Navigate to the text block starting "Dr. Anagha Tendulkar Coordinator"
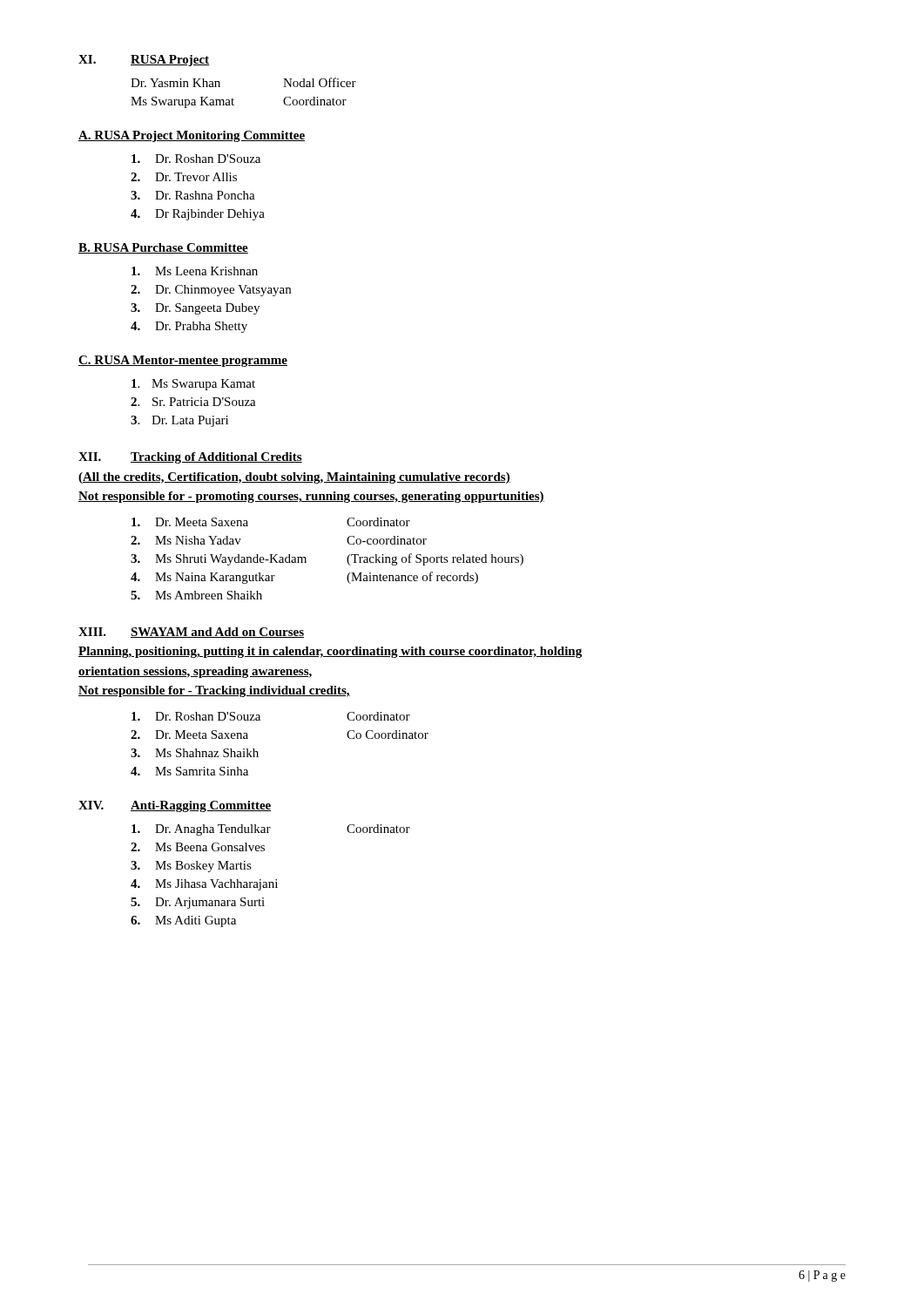Screen dimensions: 1307x924 click(271, 830)
